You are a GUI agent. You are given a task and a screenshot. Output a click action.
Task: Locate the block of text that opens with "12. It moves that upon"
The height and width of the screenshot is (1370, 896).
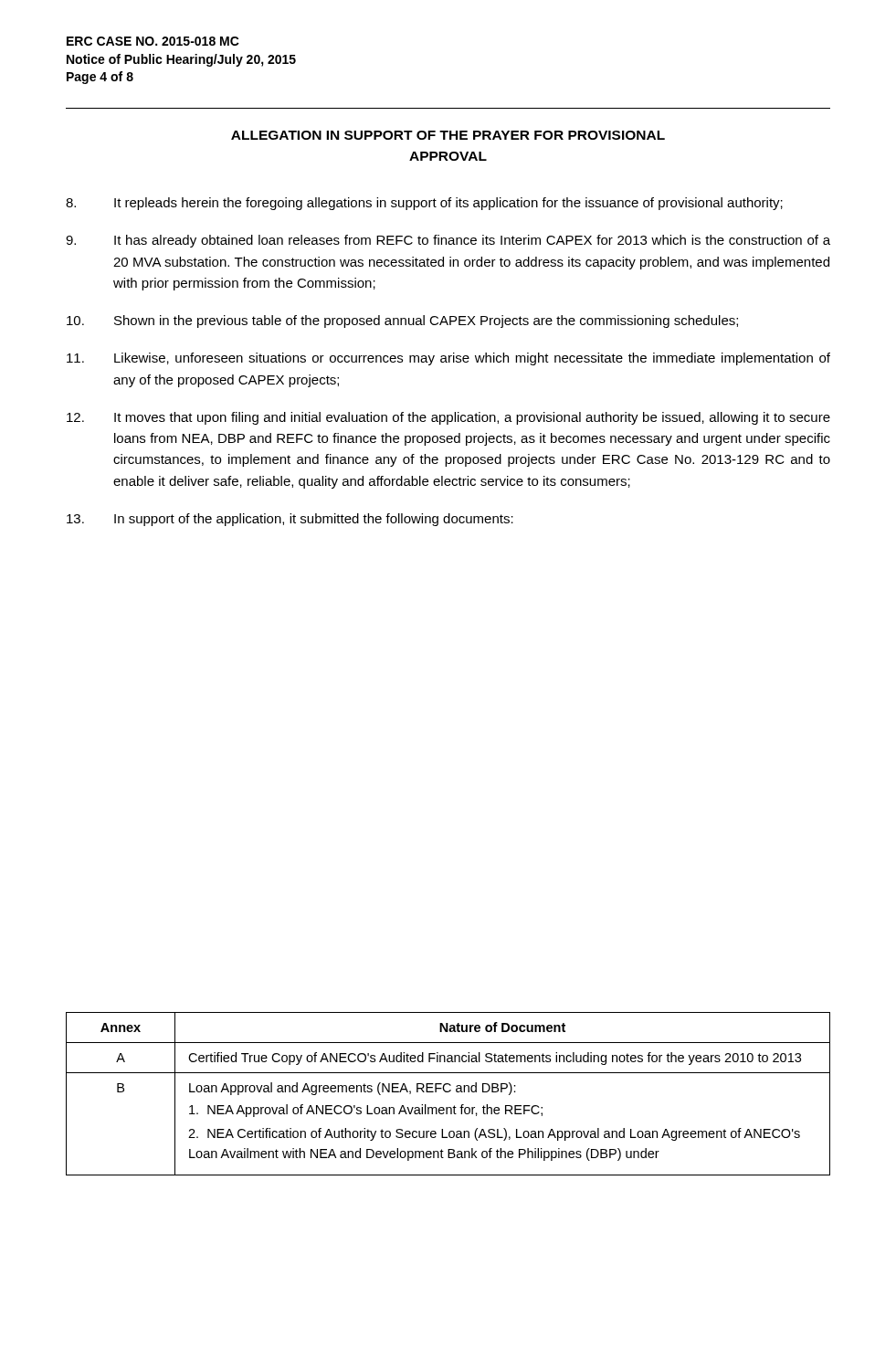(x=448, y=449)
